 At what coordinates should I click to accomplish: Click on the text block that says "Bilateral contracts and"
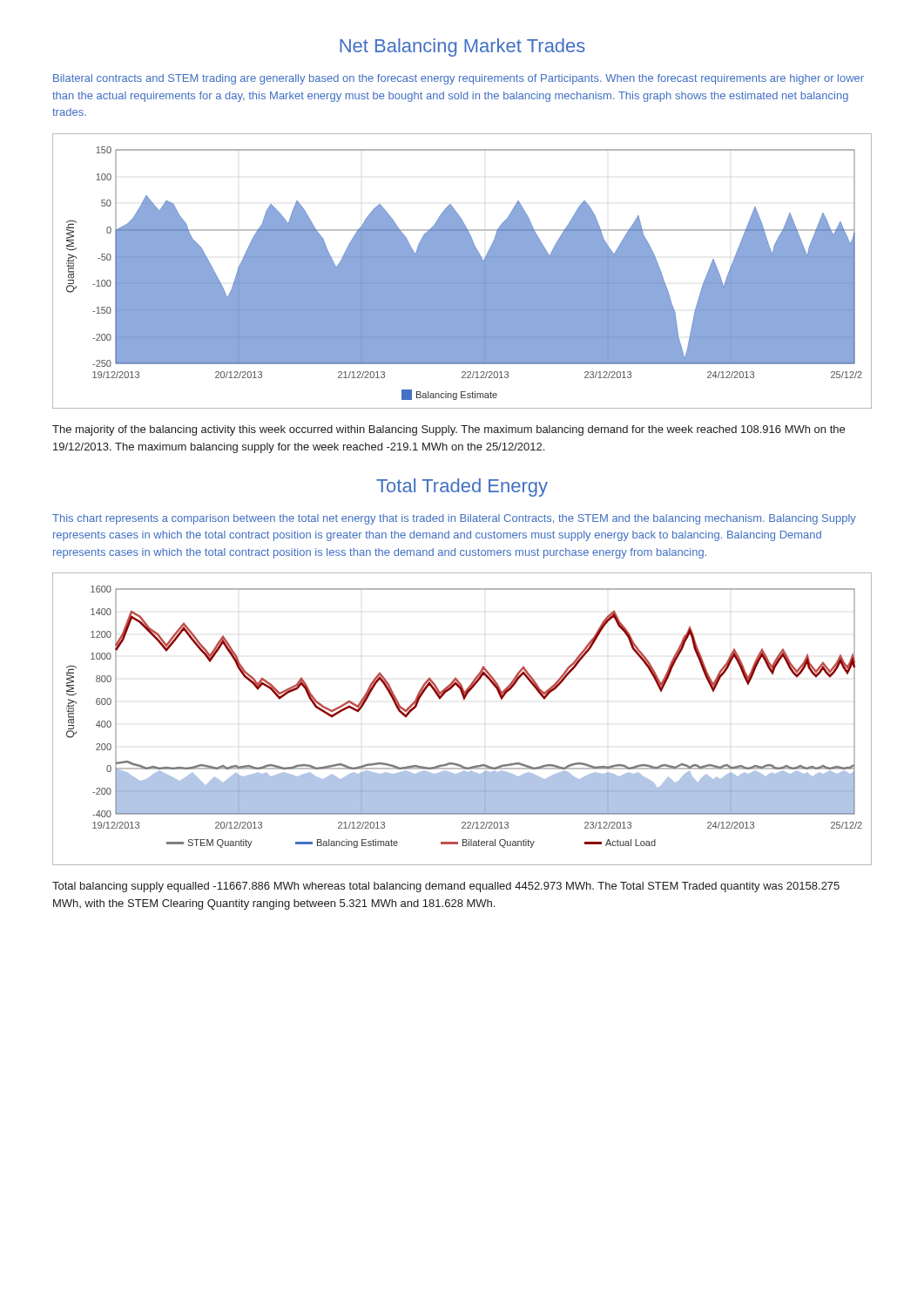[x=458, y=95]
